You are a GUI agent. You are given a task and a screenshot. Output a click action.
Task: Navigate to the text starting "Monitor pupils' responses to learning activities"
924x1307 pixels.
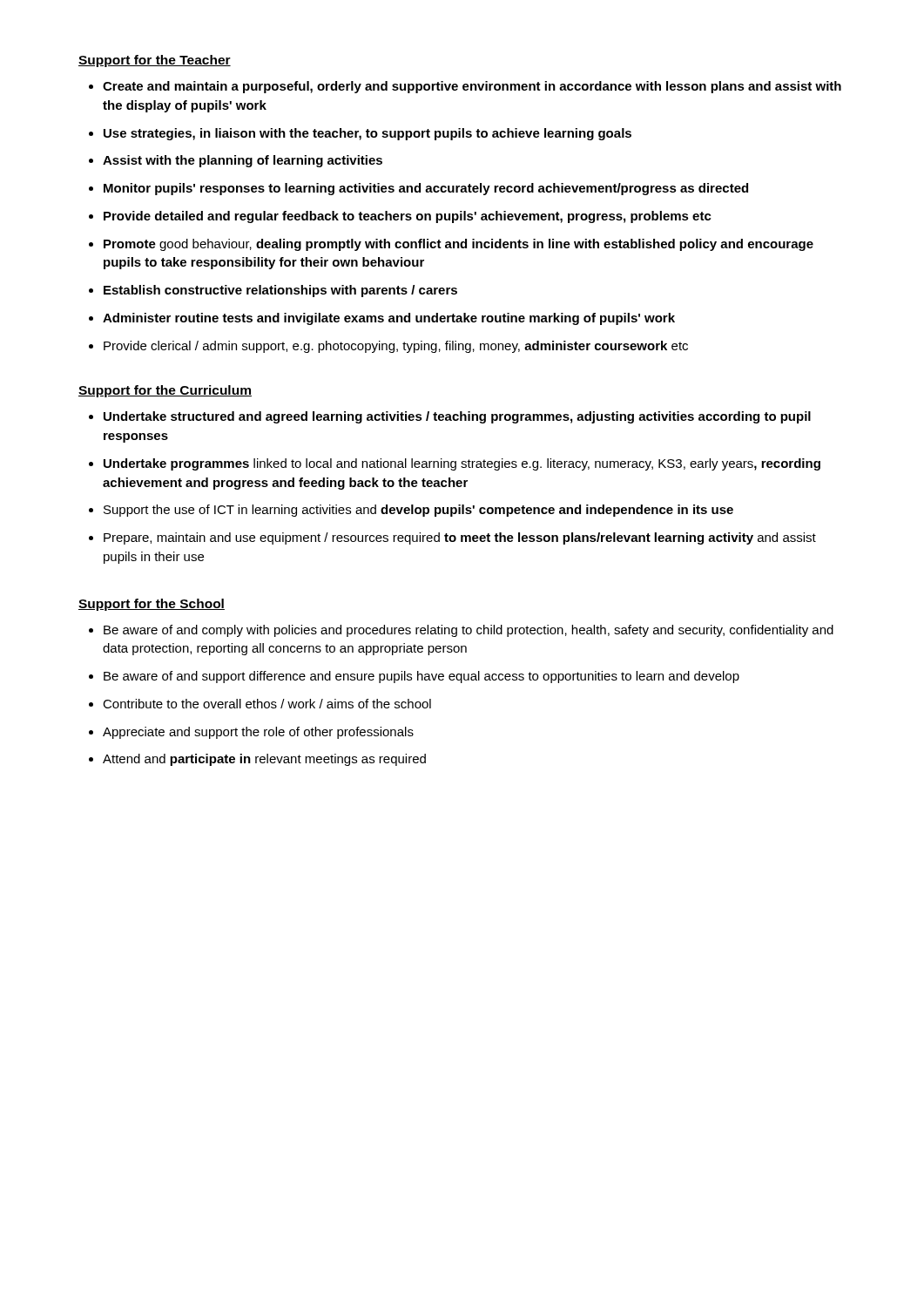click(426, 188)
